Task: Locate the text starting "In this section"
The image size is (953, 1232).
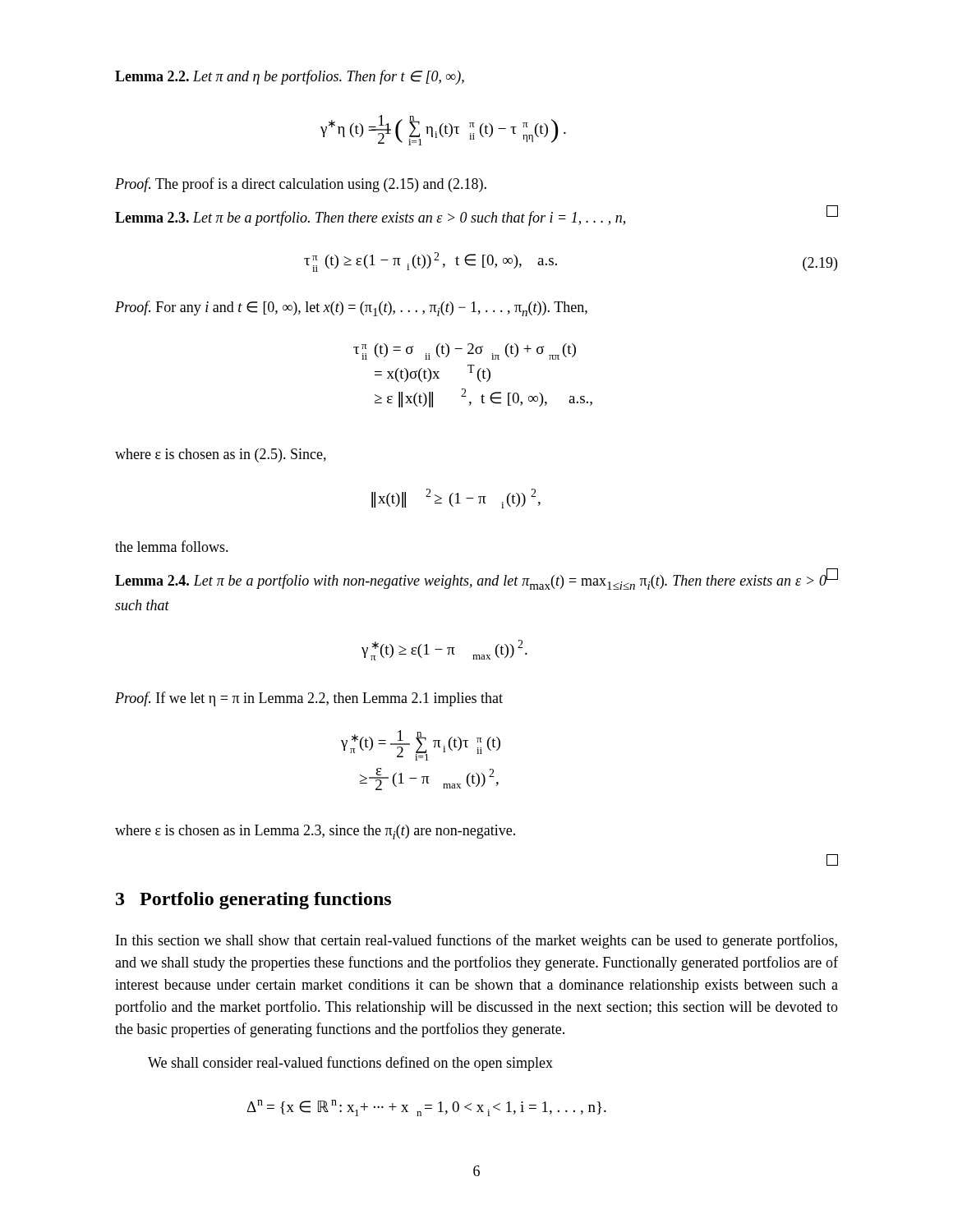Action: pos(476,985)
